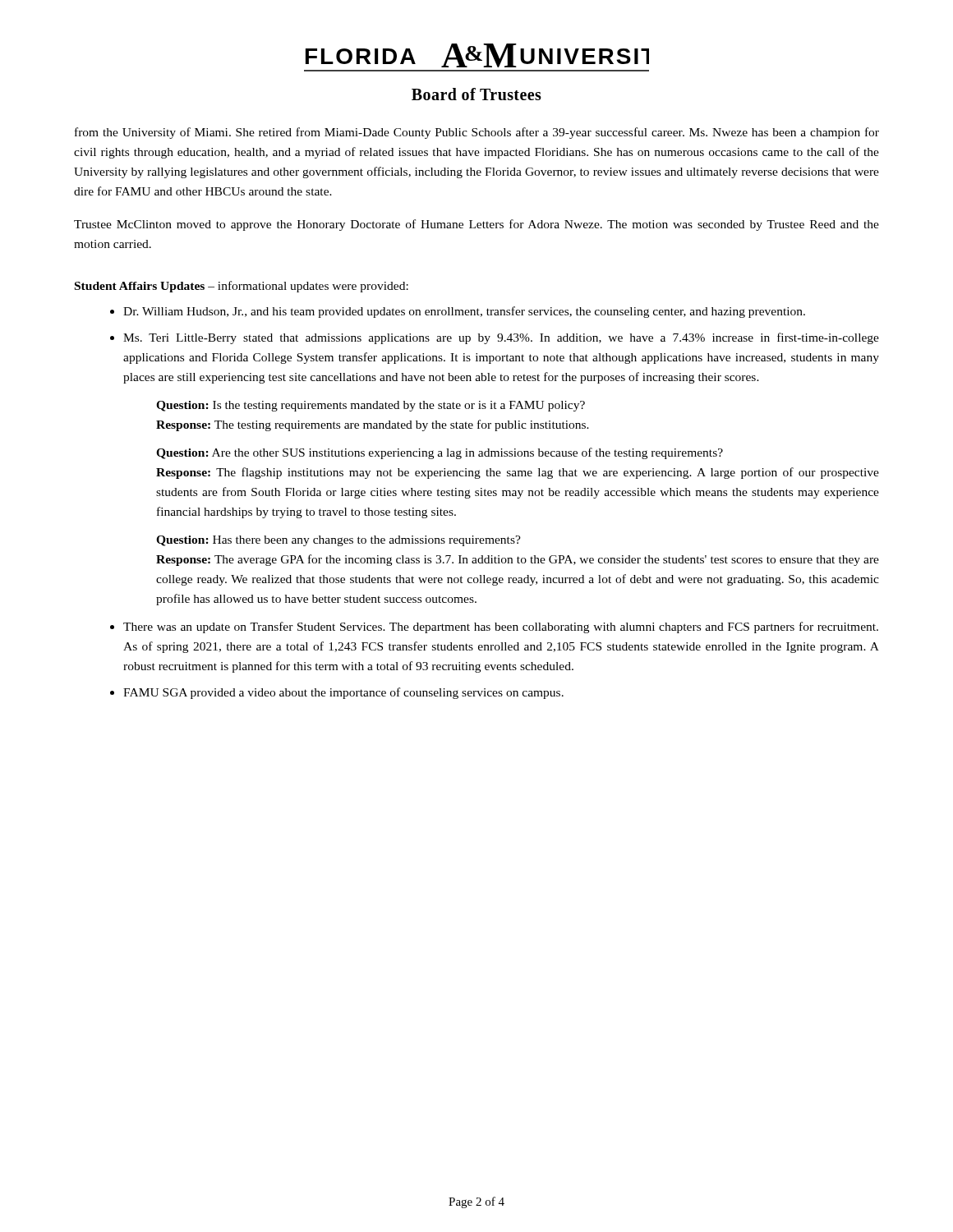Where is the passage that starts "from the University of Miami. She retired from"?
This screenshot has height=1232, width=953.
[476, 161]
